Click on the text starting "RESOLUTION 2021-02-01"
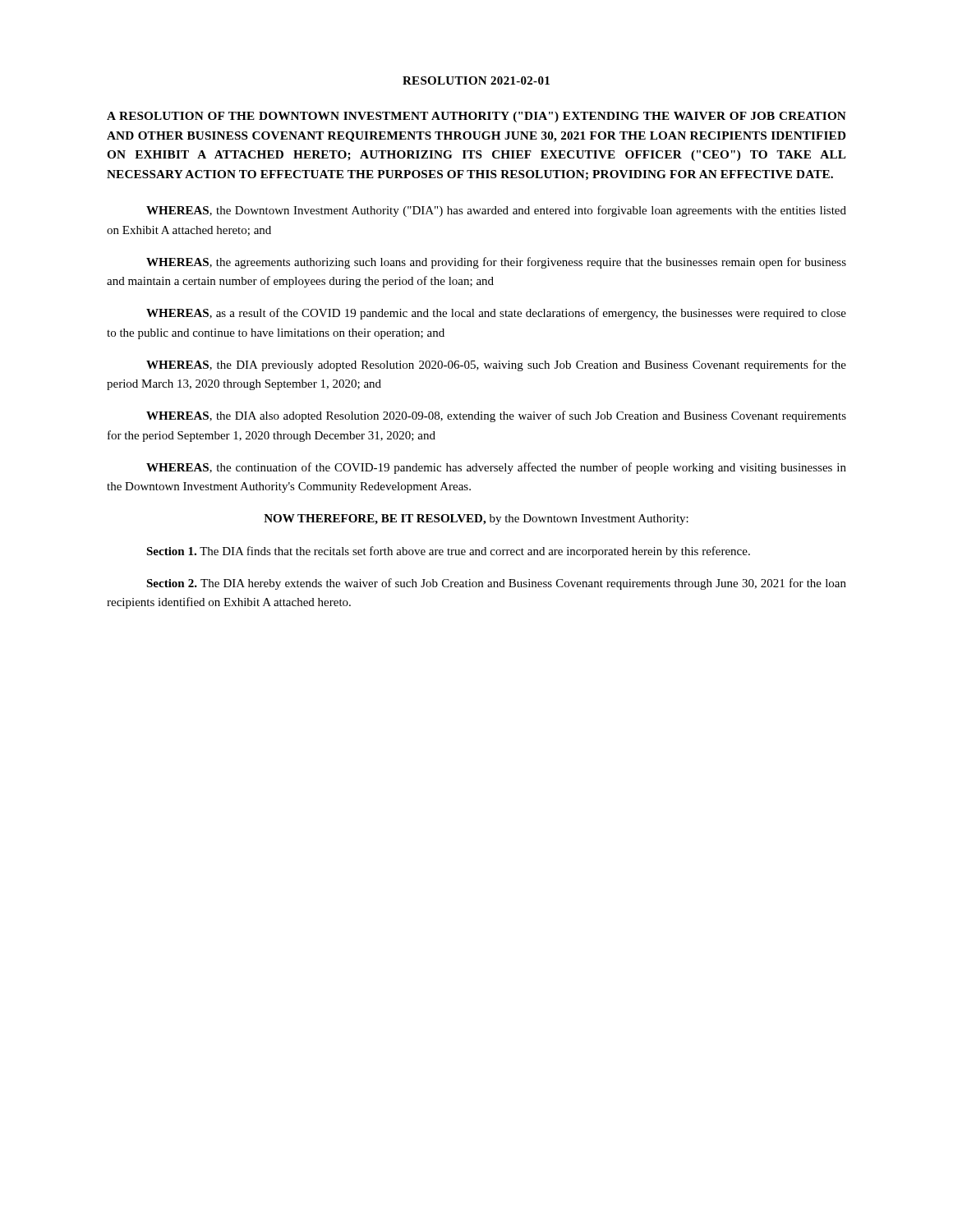The height and width of the screenshot is (1232, 953). point(476,81)
